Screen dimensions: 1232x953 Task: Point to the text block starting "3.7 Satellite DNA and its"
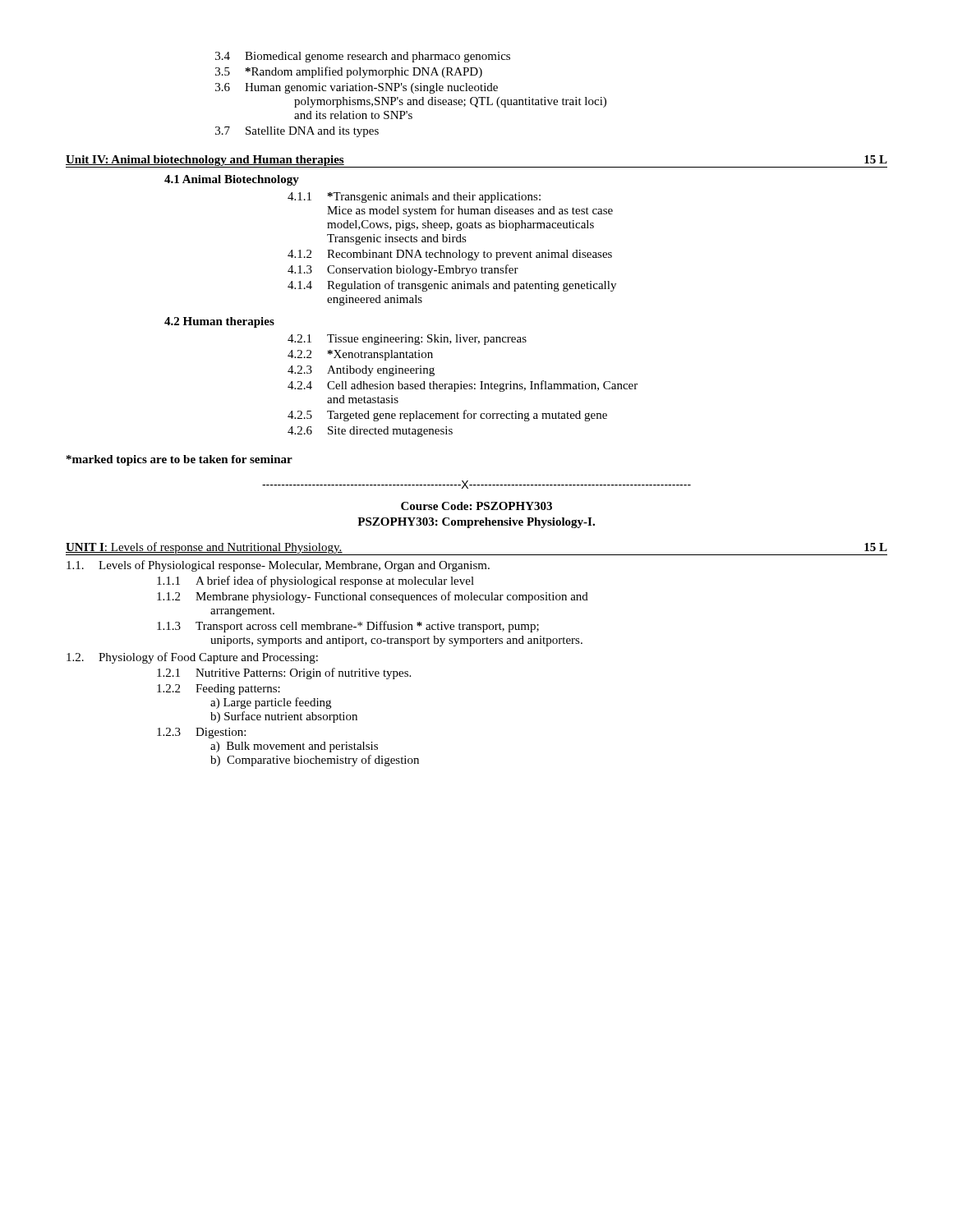click(297, 132)
